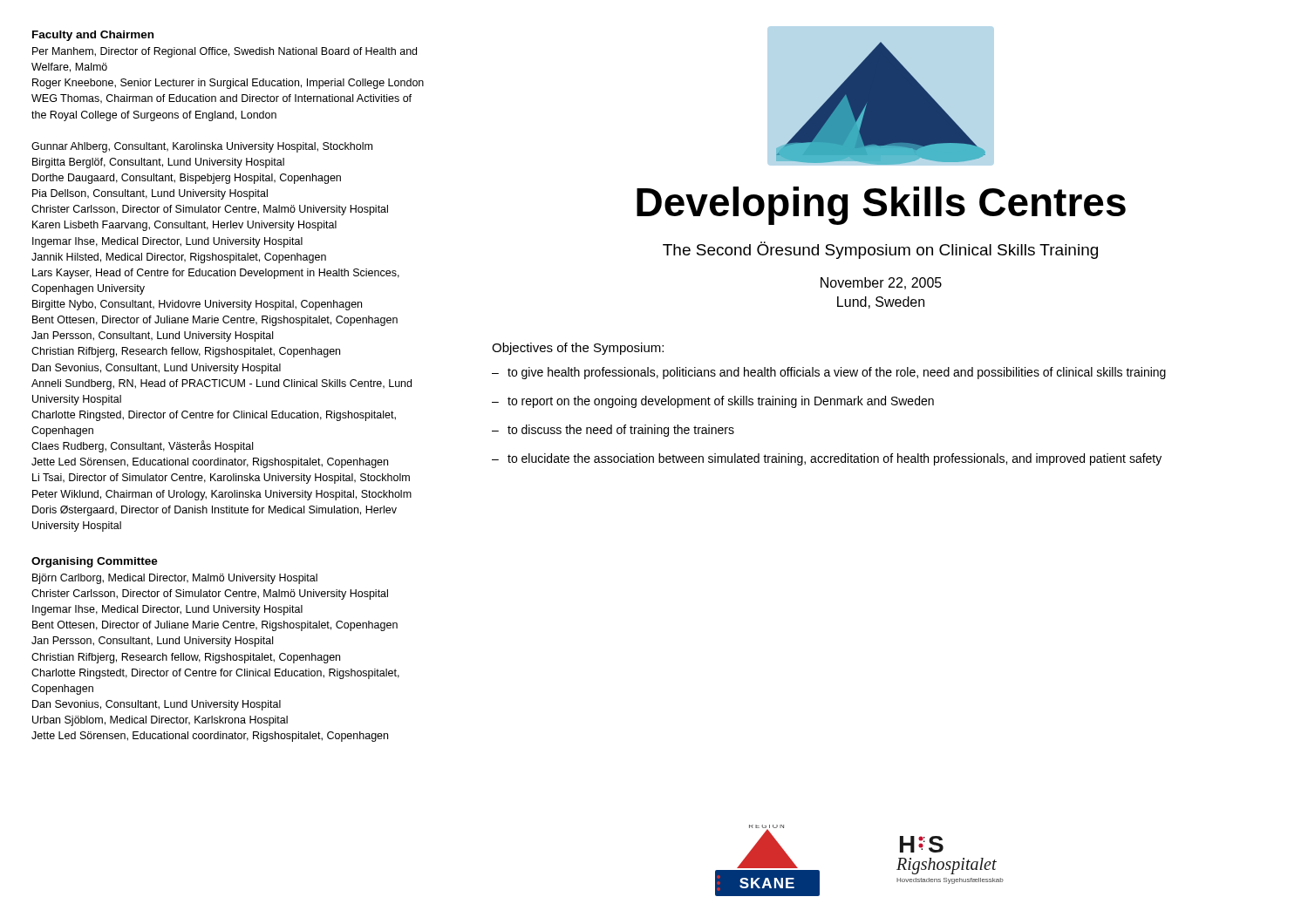Viewport: 1308px width, 924px height.
Task: Select the passage starting "Faculty and Chairmen"
Action: [x=93, y=34]
